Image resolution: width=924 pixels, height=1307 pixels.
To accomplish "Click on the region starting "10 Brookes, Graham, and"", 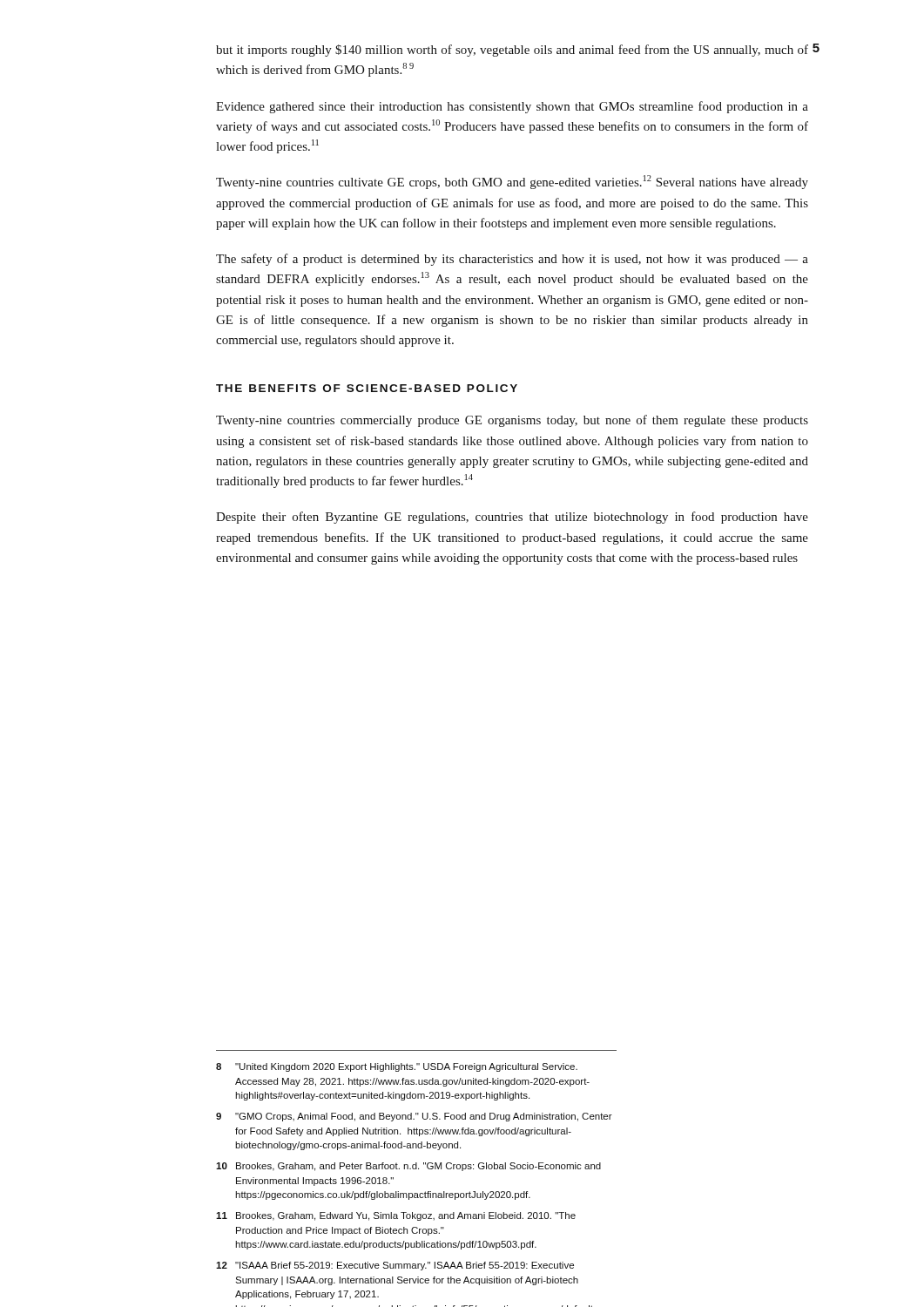I will coord(416,1181).
